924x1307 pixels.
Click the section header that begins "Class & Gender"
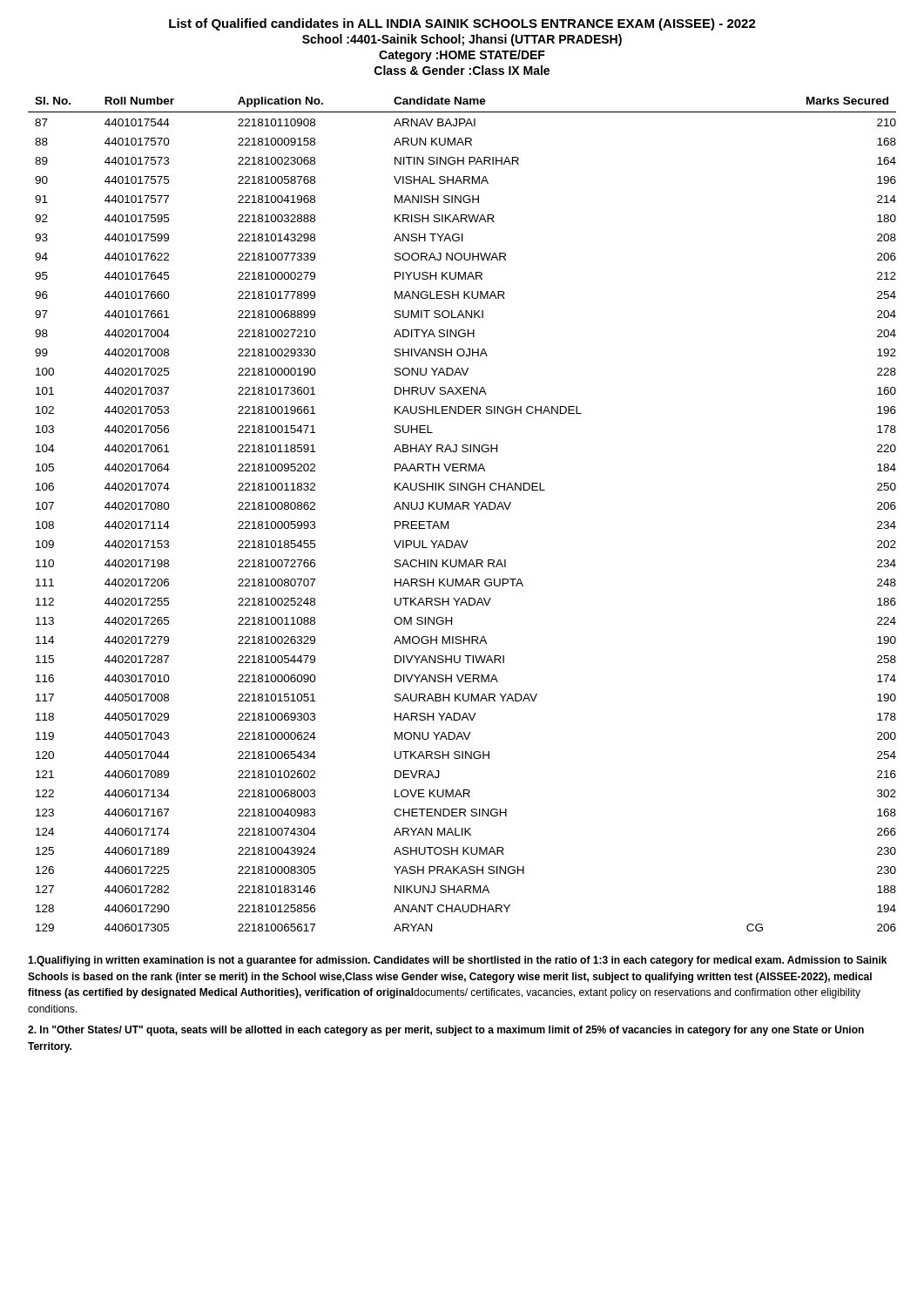(x=462, y=71)
